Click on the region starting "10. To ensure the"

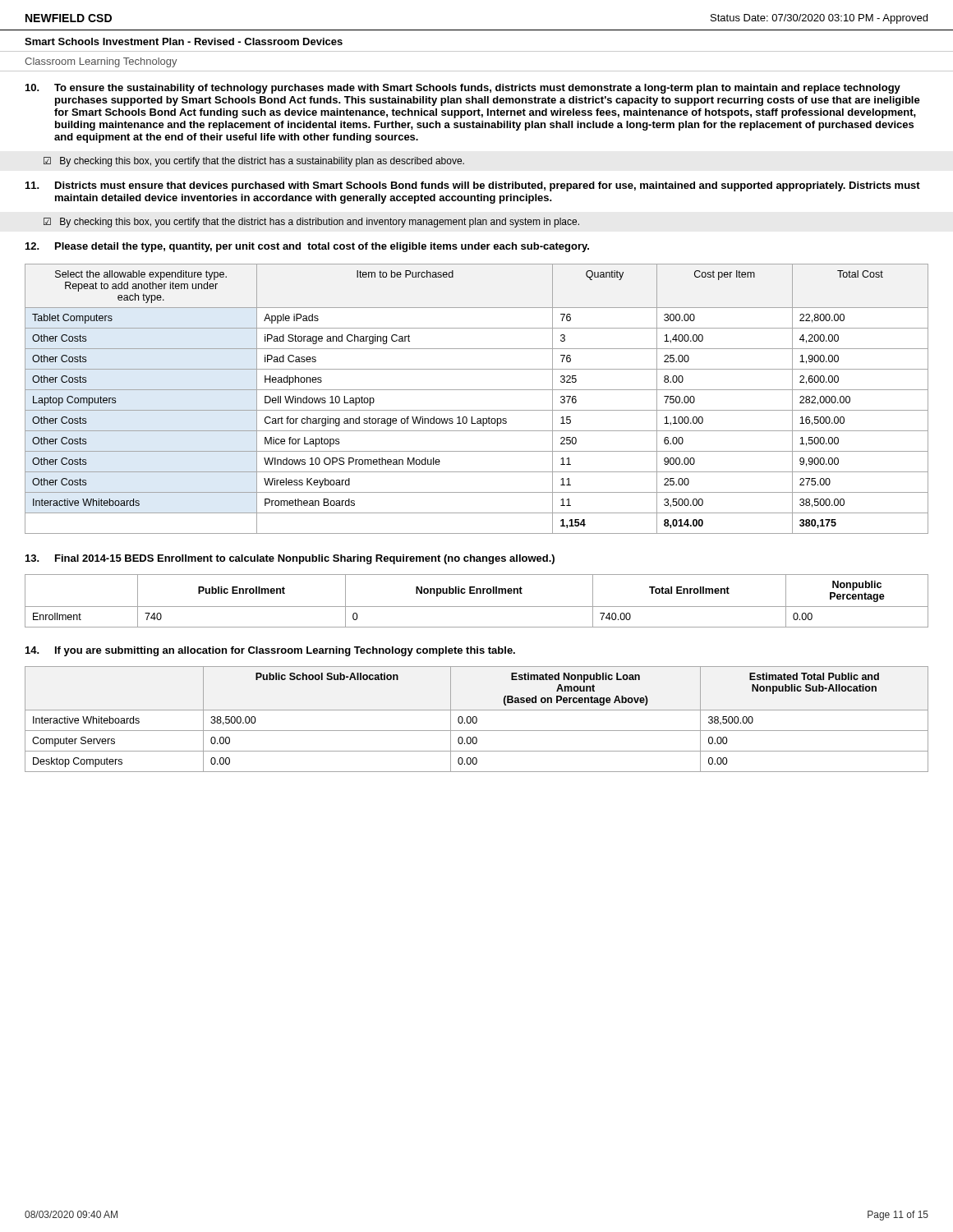(476, 112)
